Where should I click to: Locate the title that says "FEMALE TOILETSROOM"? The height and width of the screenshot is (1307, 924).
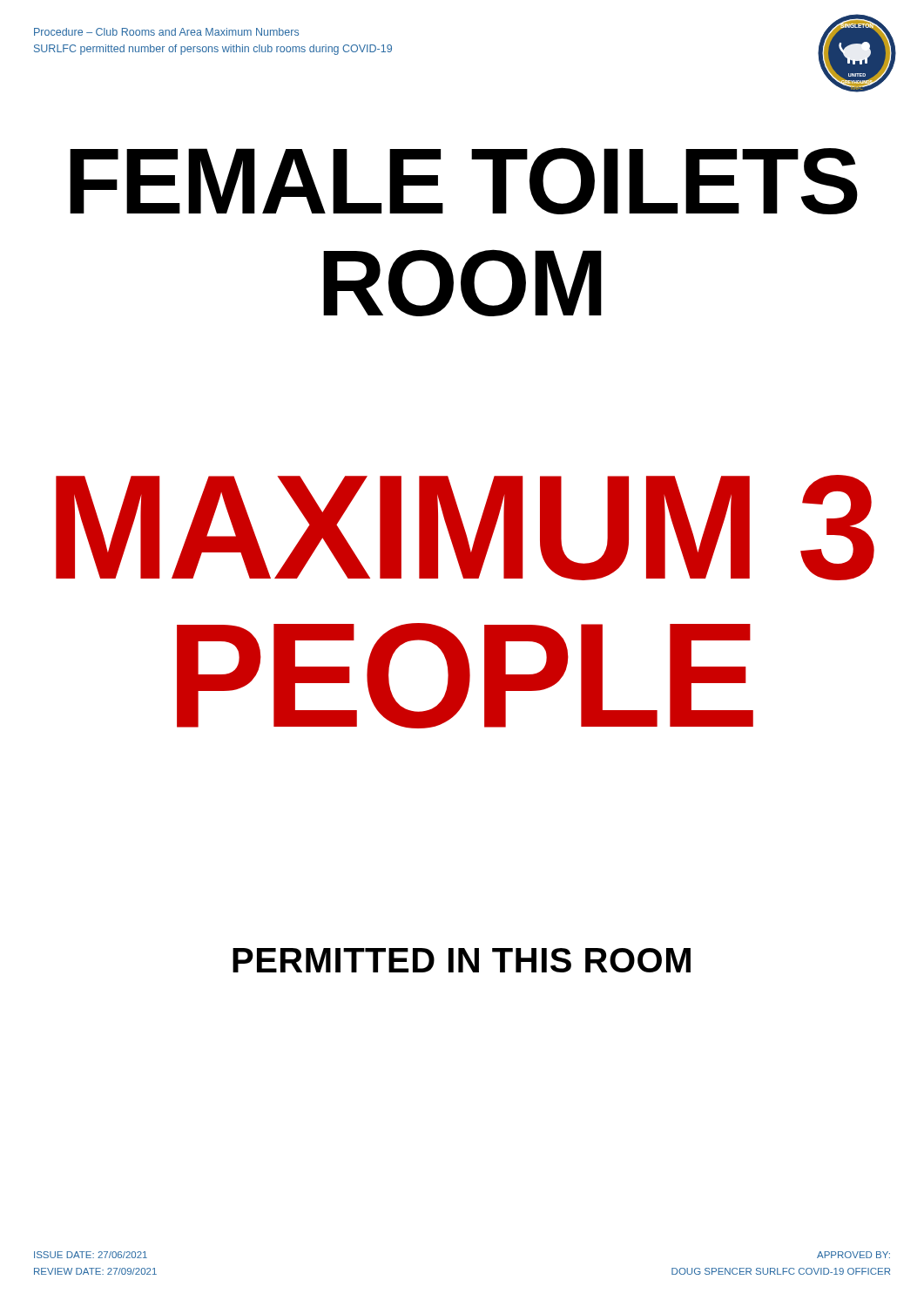coord(462,232)
